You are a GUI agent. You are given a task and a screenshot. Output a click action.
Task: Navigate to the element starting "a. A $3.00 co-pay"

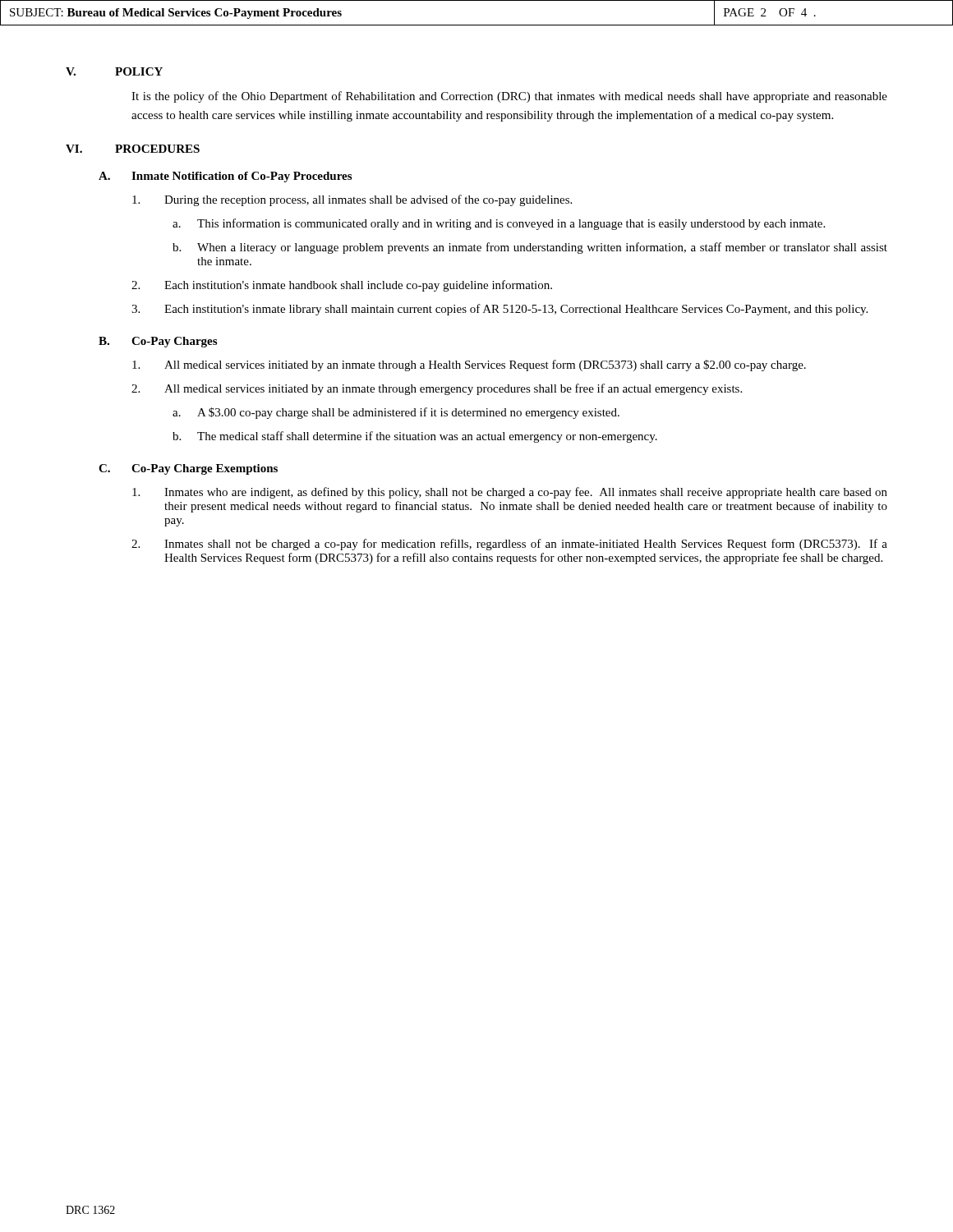coord(530,413)
